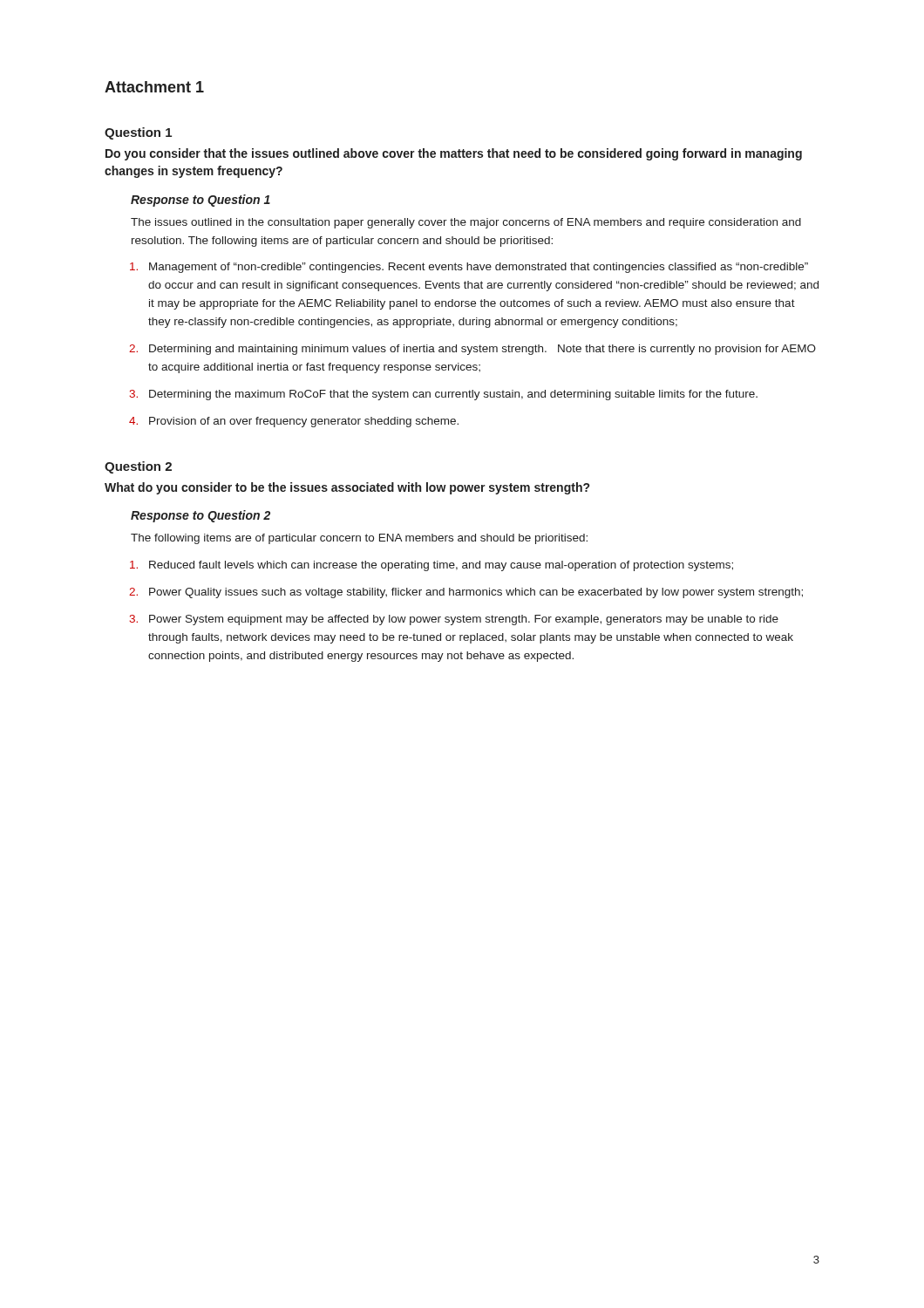924x1308 pixels.
Task: Select the list item that says "Determining and maintaining minimum values"
Action: (484, 358)
